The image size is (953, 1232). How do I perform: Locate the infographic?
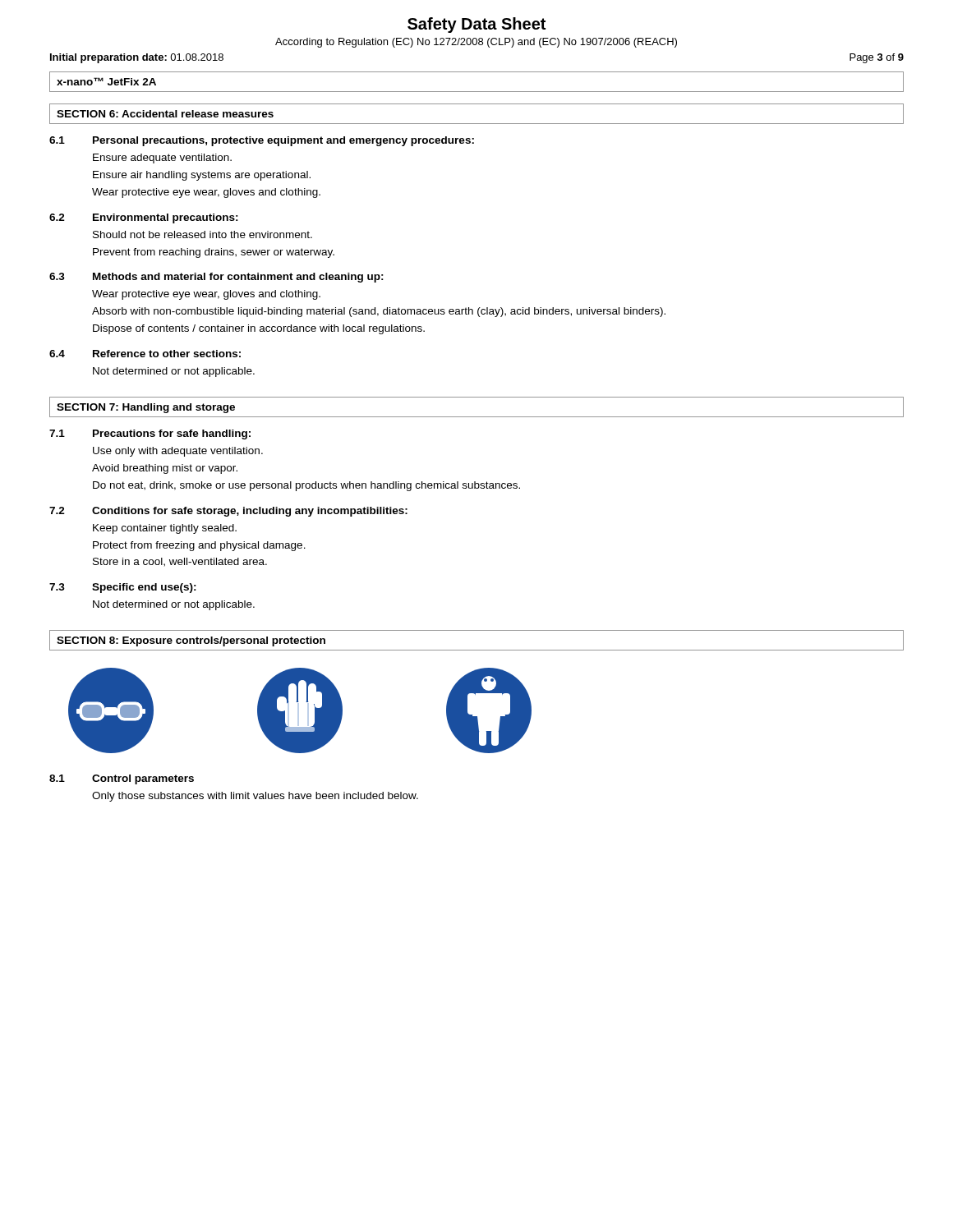476,707
